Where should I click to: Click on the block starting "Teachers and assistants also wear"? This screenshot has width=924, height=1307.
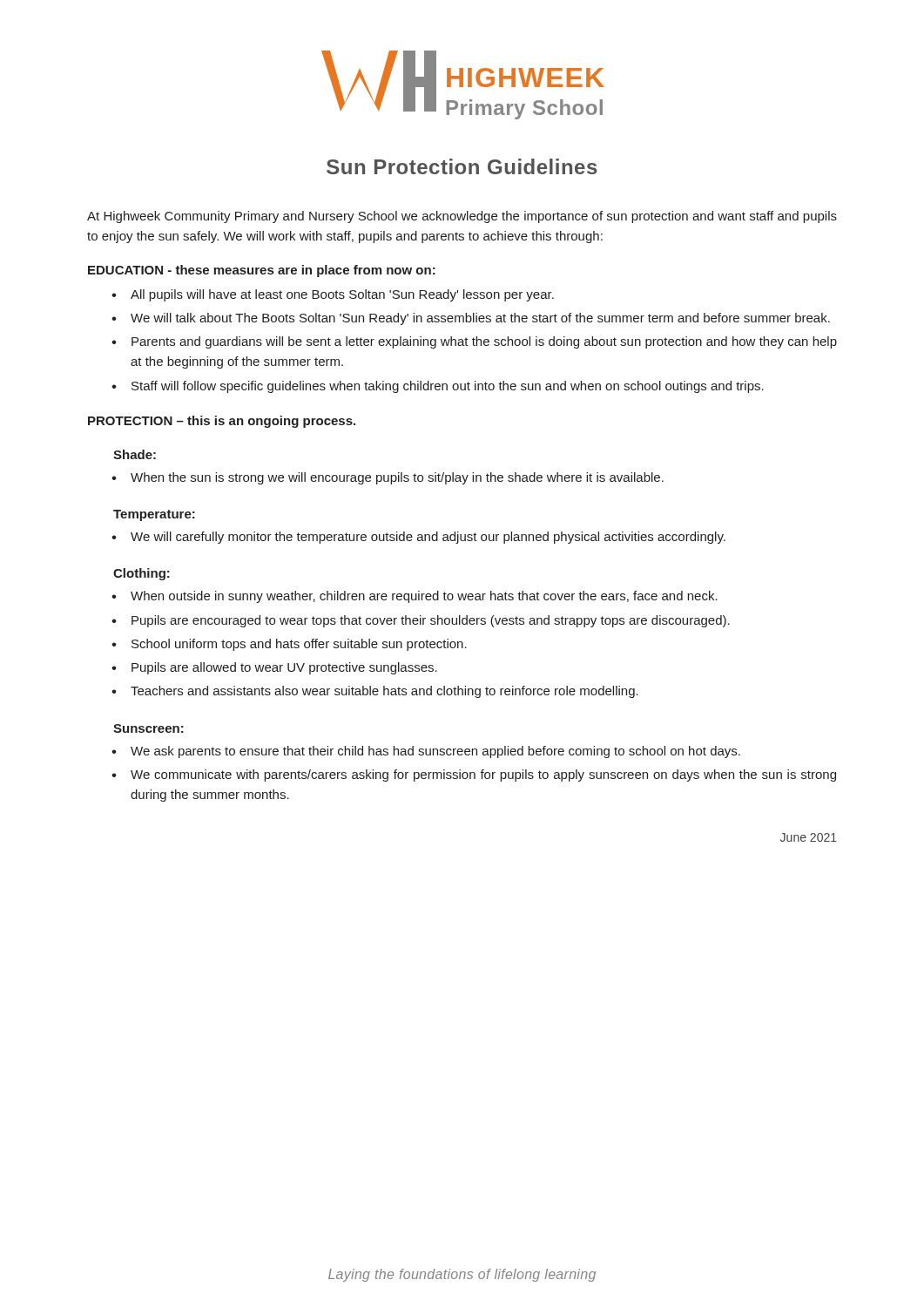(x=385, y=691)
